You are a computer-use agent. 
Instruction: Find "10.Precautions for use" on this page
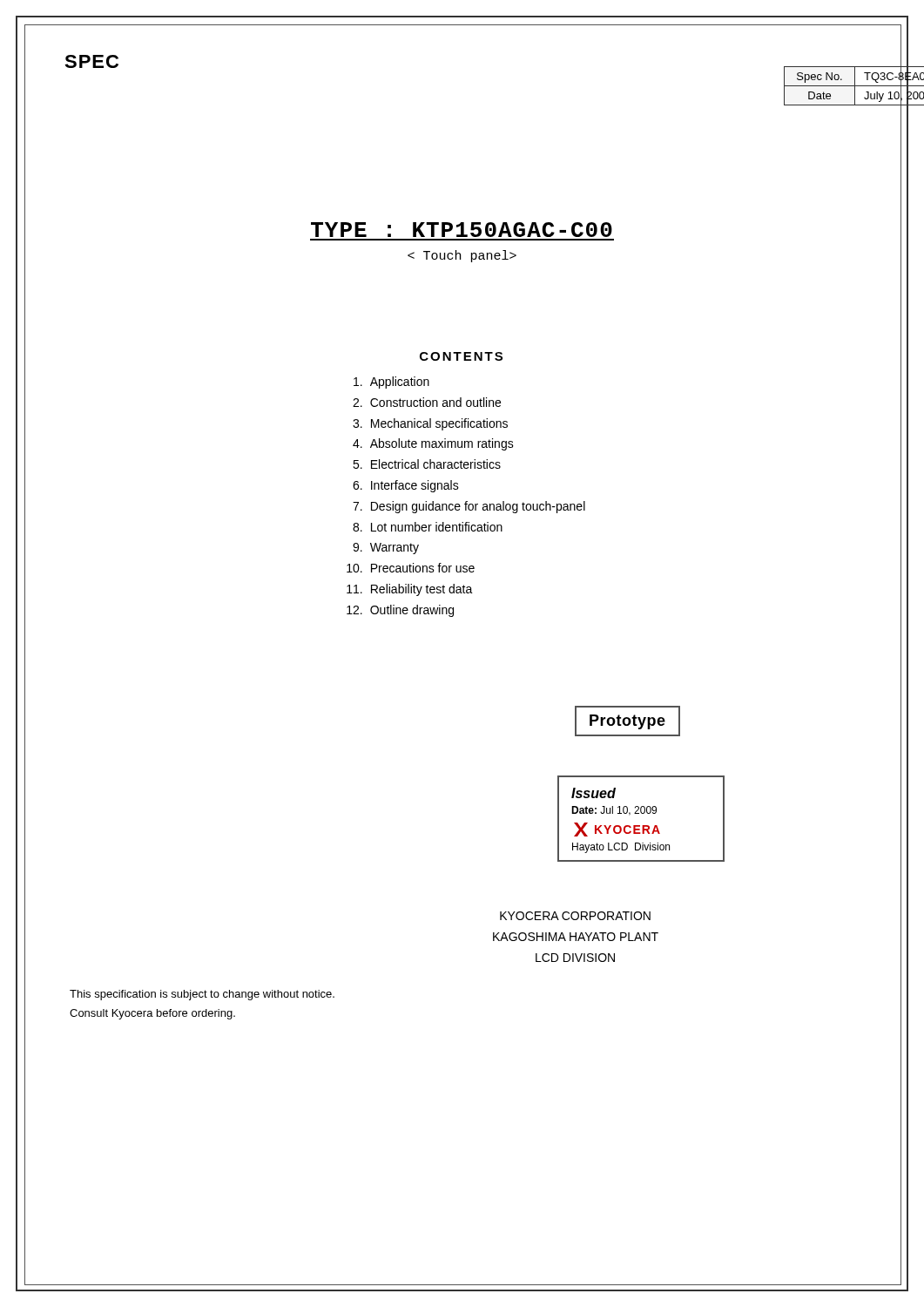point(407,569)
